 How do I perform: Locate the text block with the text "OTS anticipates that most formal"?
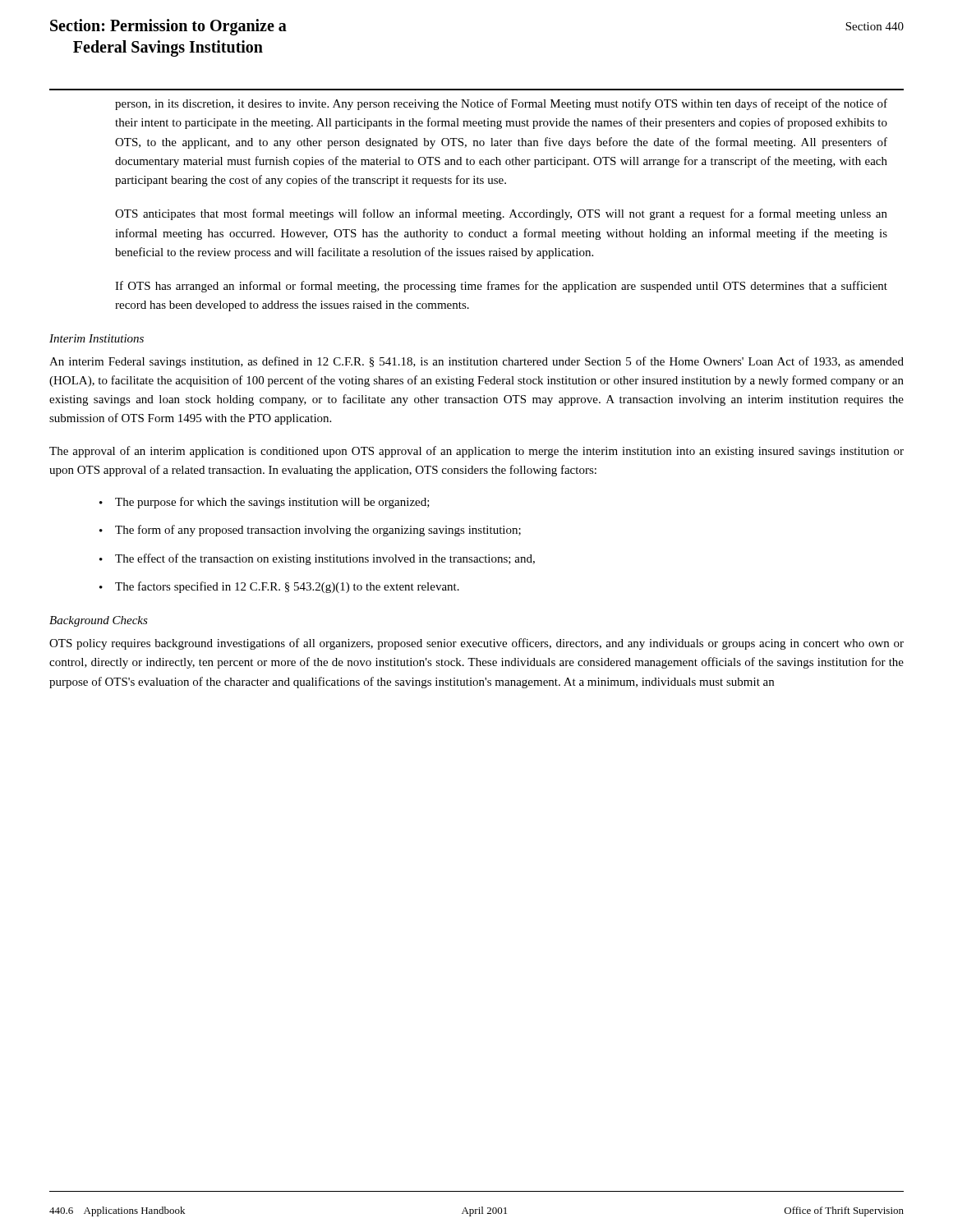(501, 233)
